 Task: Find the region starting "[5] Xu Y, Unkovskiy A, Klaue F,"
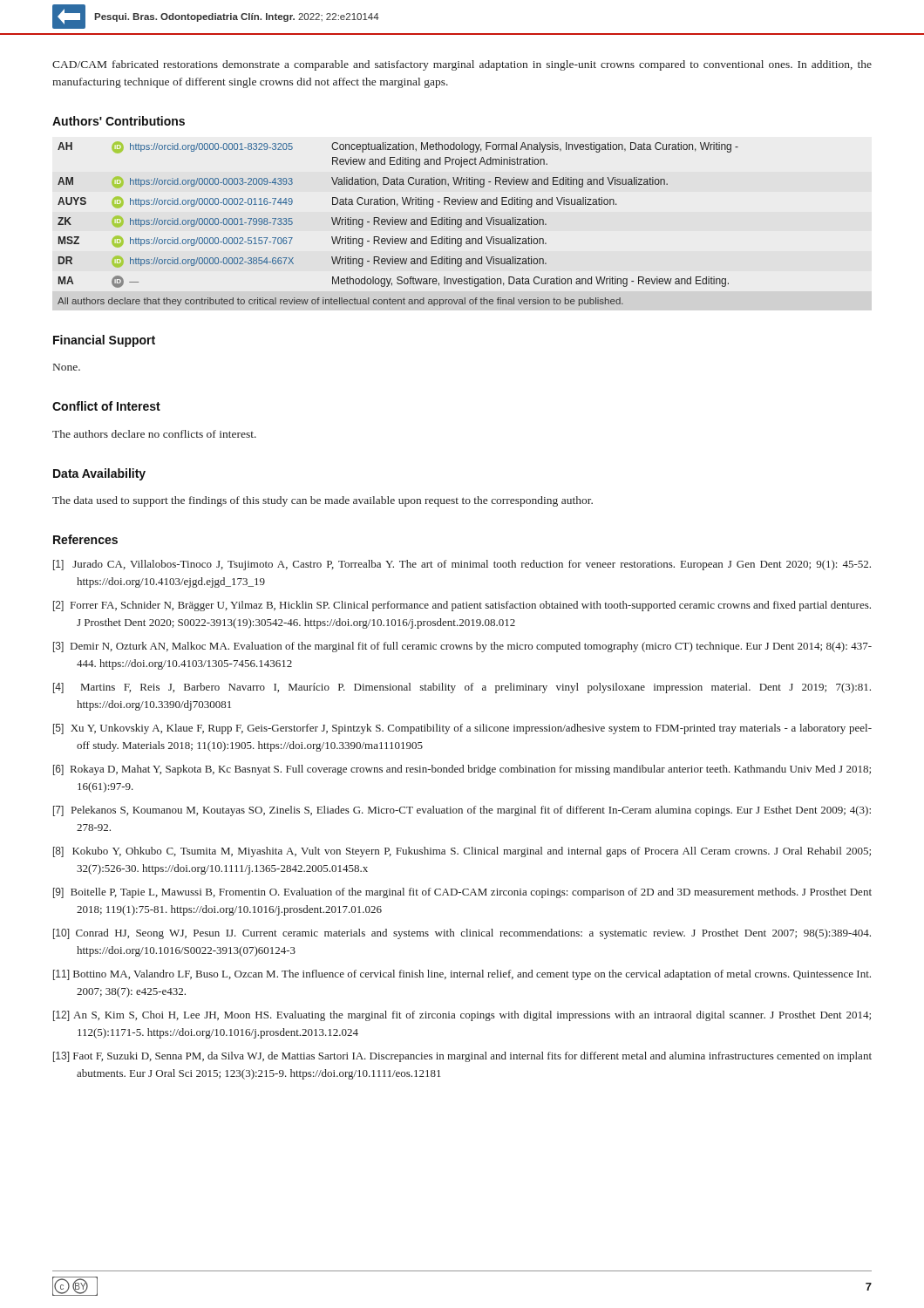[x=462, y=736]
